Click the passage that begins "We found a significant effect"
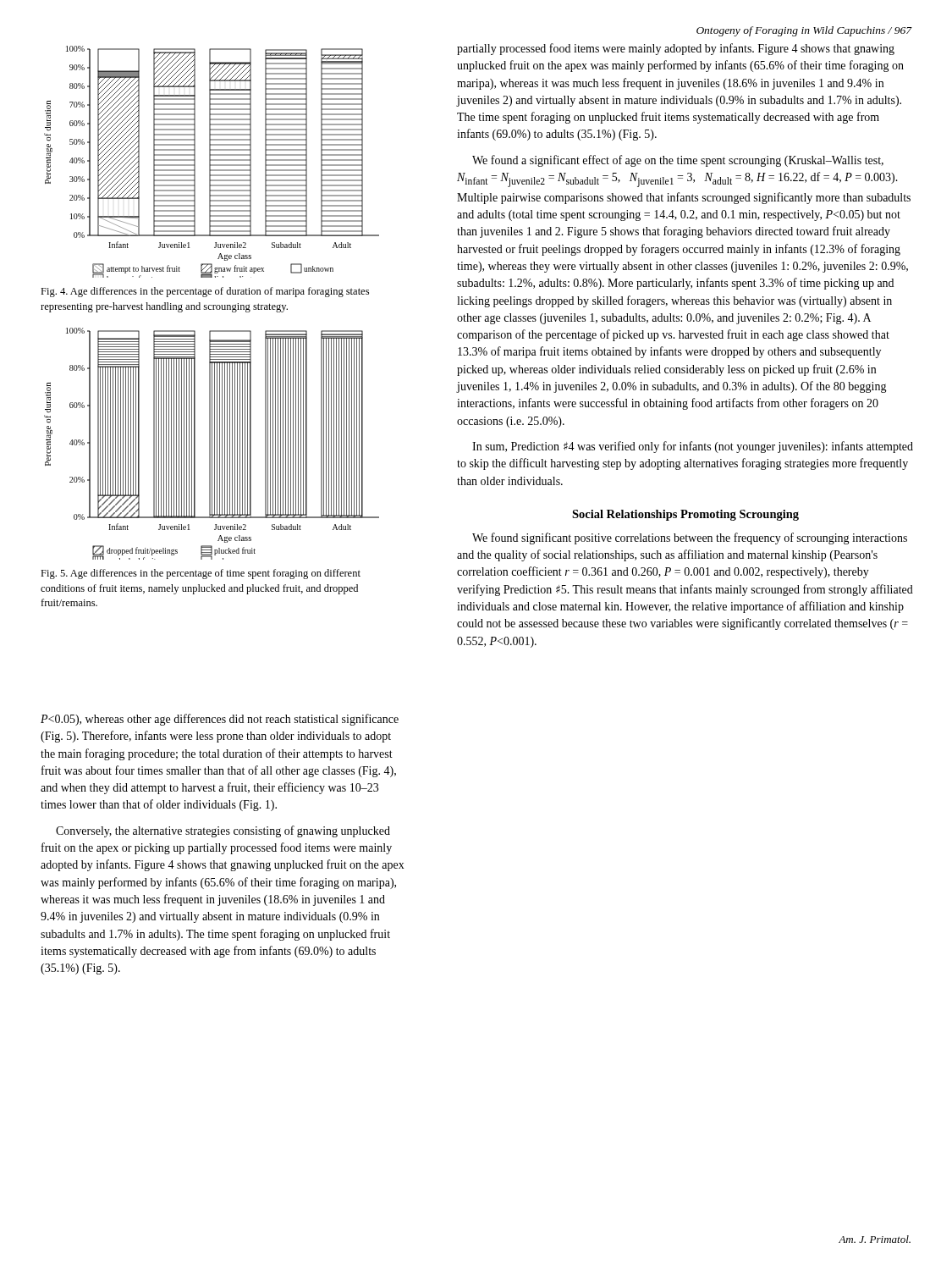Screen dimensions: 1270x952 pyautogui.click(x=684, y=291)
